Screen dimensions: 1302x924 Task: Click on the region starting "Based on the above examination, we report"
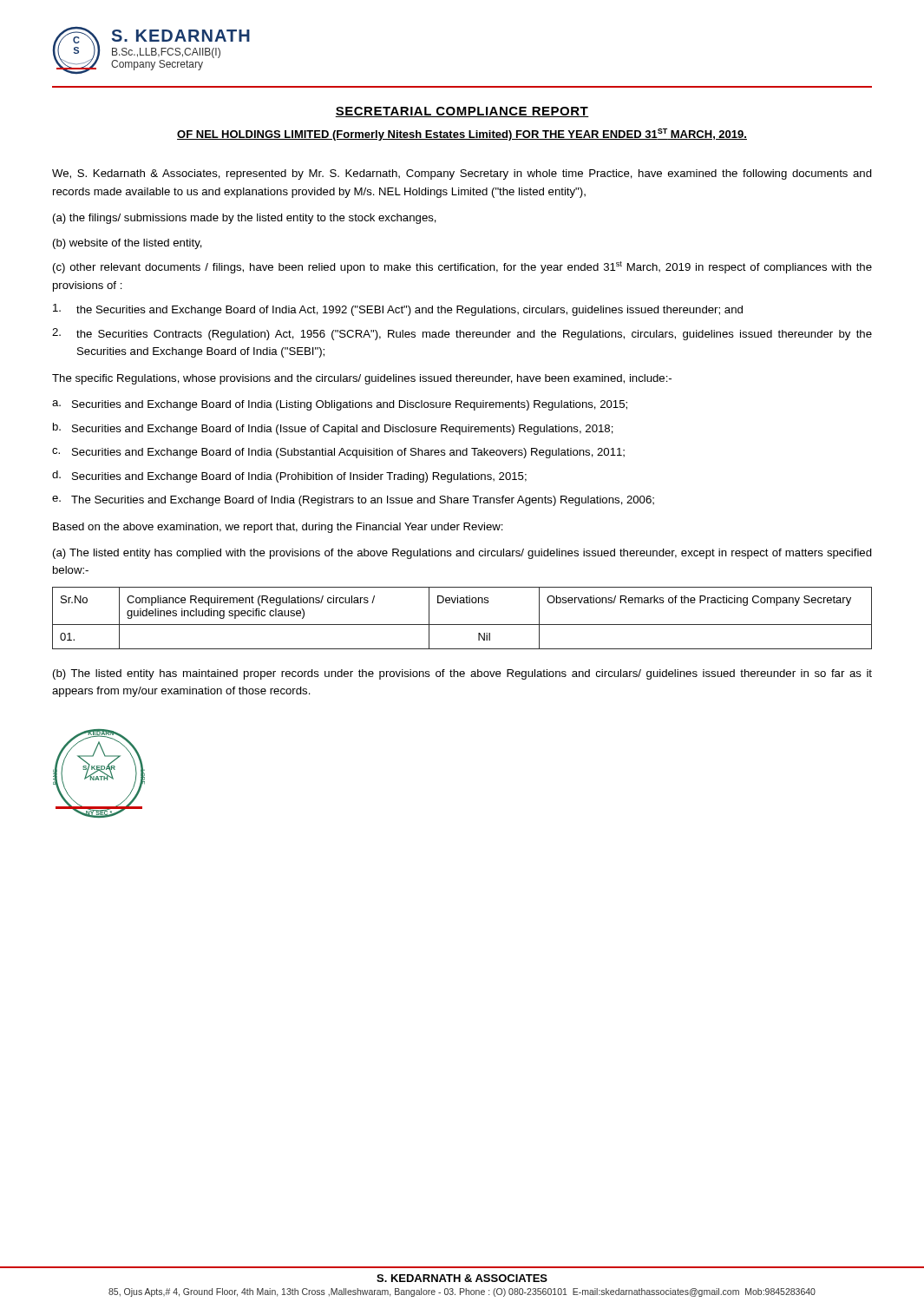click(278, 526)
